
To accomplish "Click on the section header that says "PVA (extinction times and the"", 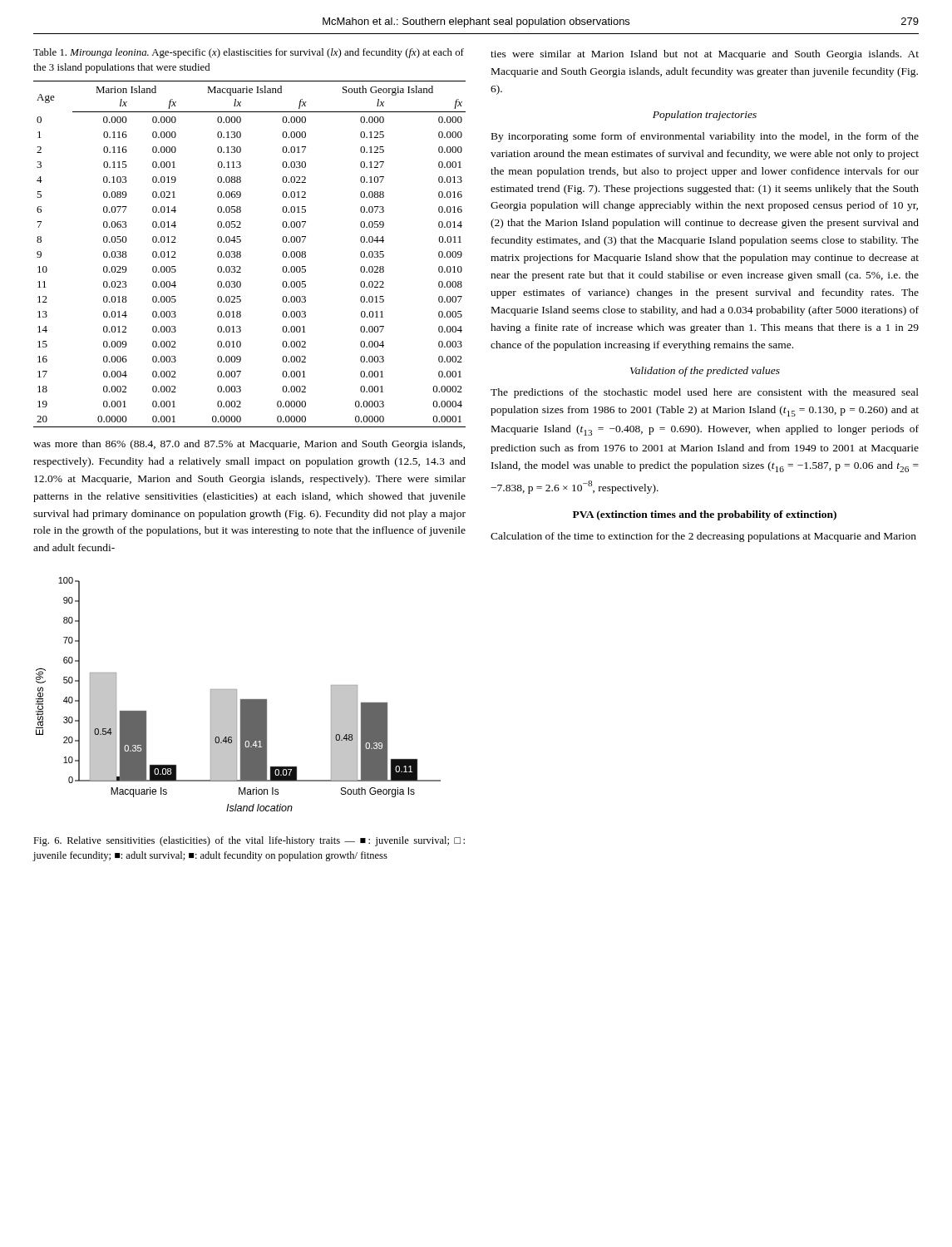I will point(705,515).
